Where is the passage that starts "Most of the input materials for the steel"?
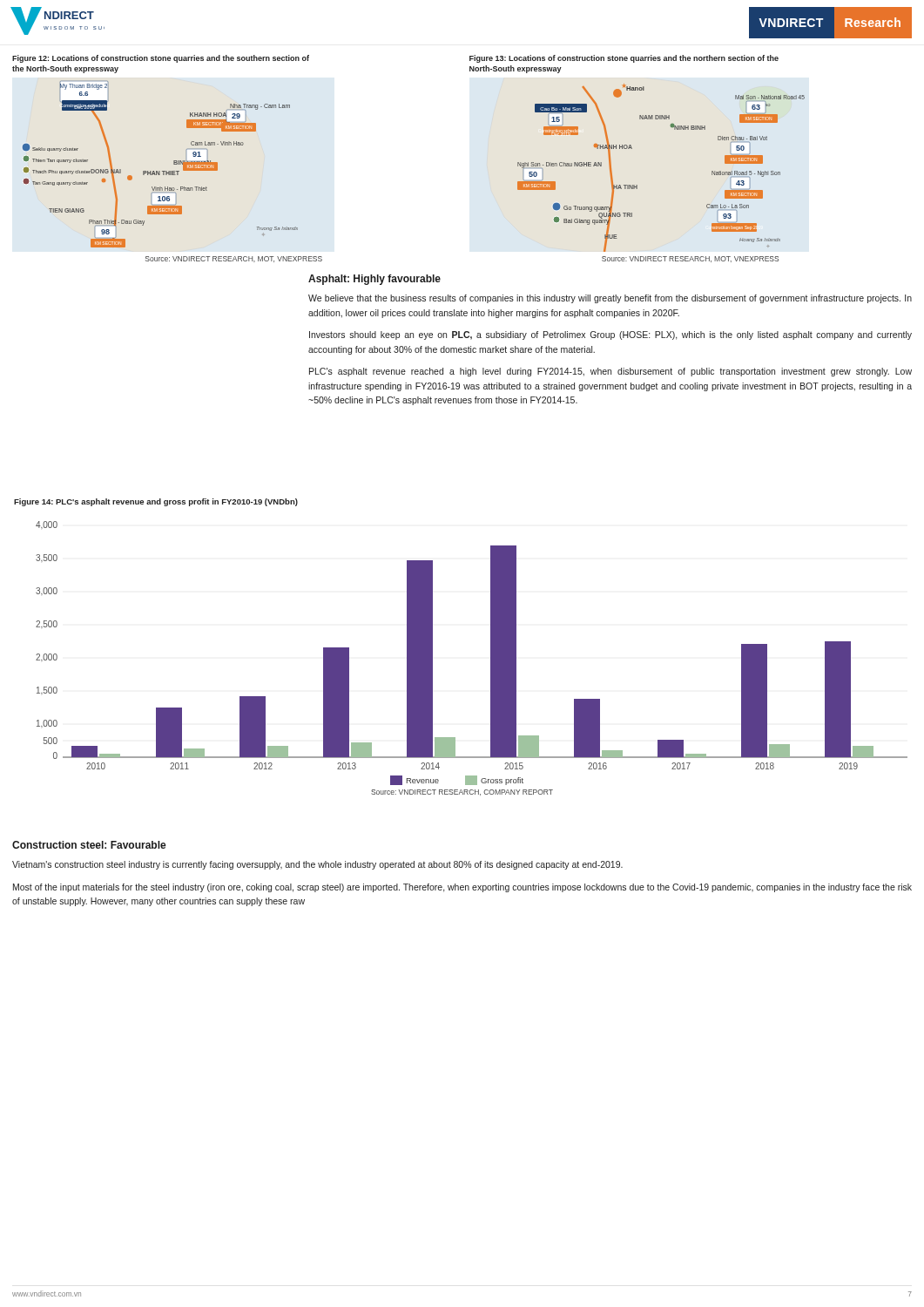This screenshot has width=924, height=1307. point(462,894)
